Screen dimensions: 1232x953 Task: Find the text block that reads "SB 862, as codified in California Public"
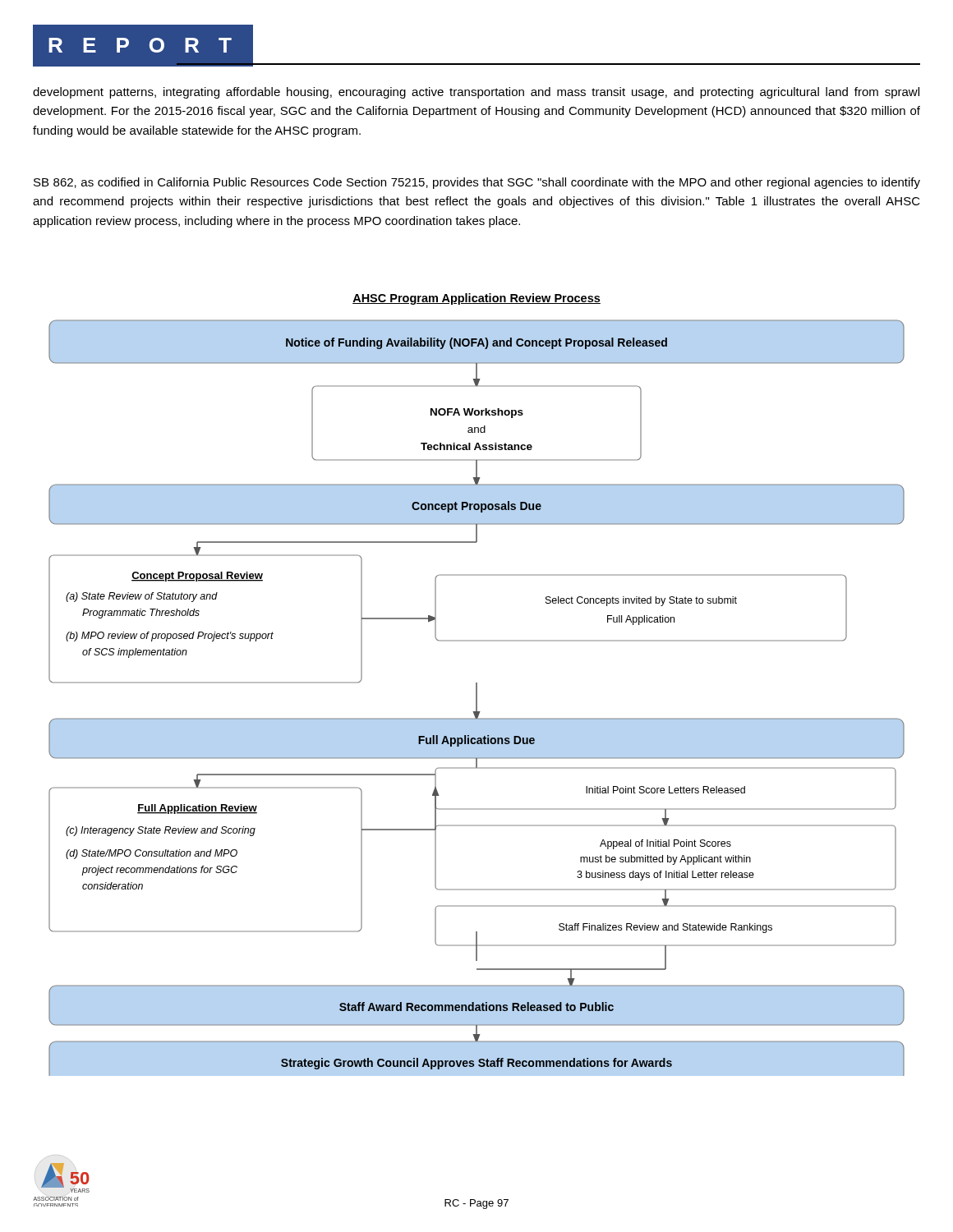point(476,201)
